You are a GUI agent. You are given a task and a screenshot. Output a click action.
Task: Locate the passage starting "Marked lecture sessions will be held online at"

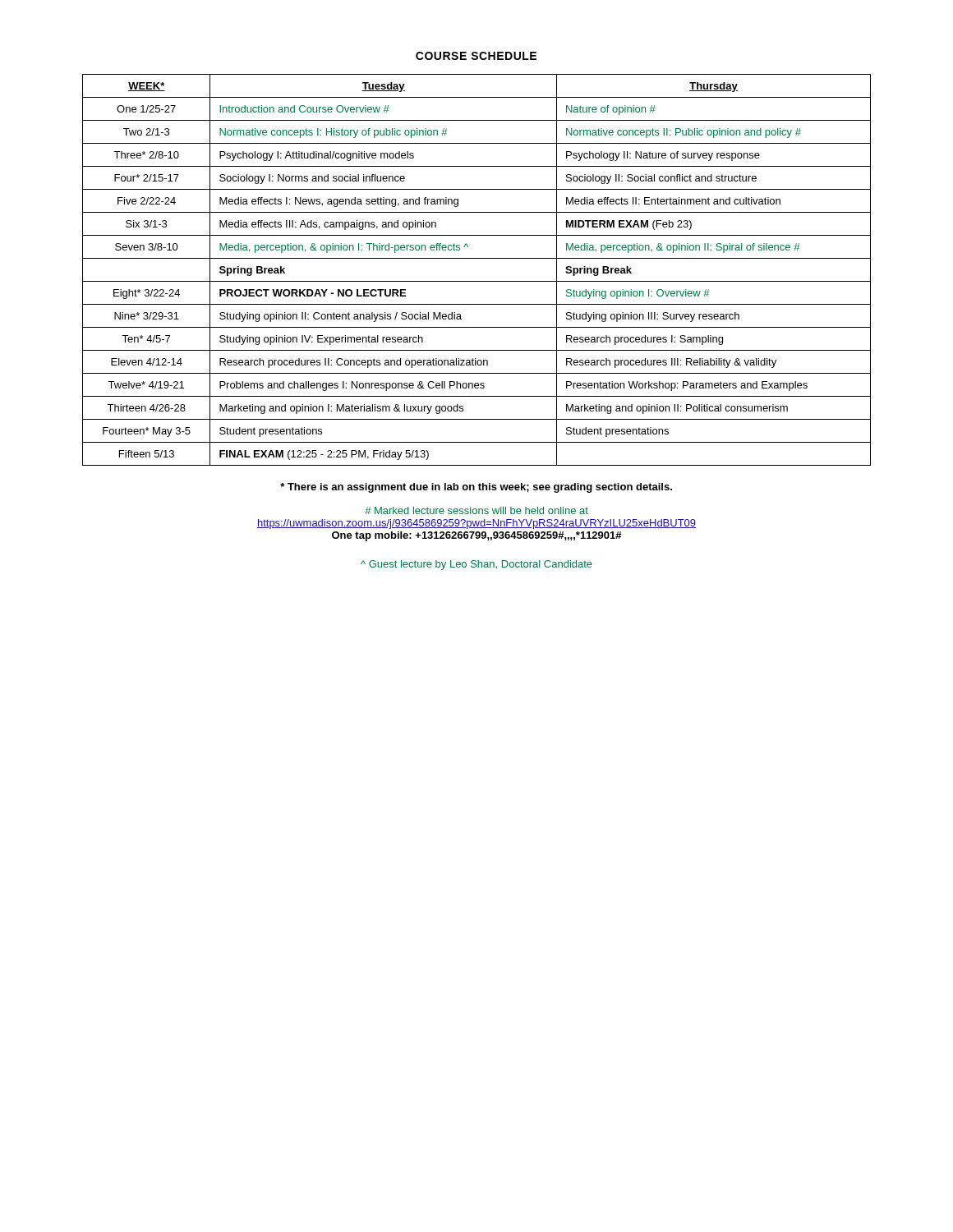tap(476, 523)
